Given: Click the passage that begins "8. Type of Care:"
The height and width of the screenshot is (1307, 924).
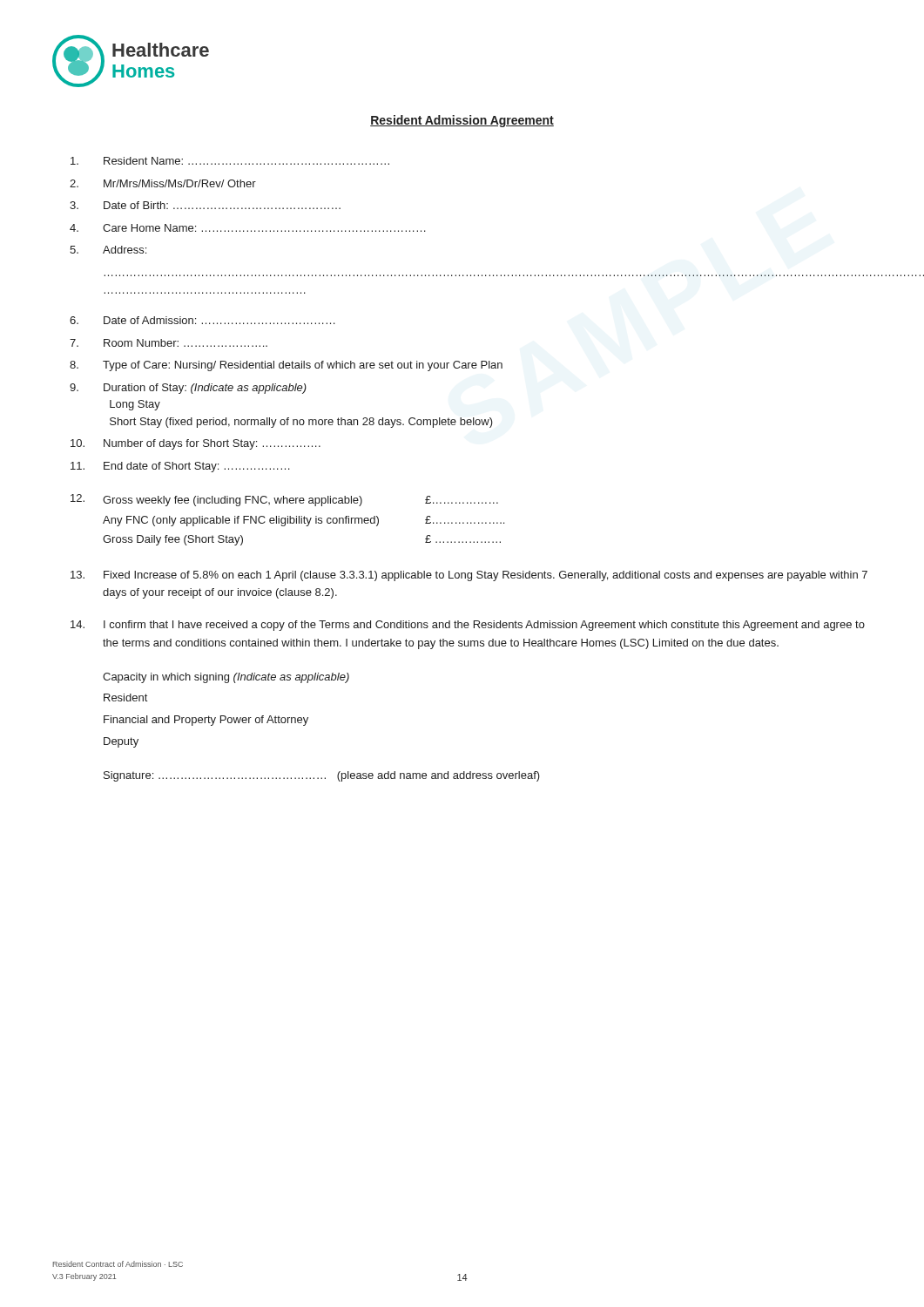Looking at the screenshot, I should coord(471,365).
